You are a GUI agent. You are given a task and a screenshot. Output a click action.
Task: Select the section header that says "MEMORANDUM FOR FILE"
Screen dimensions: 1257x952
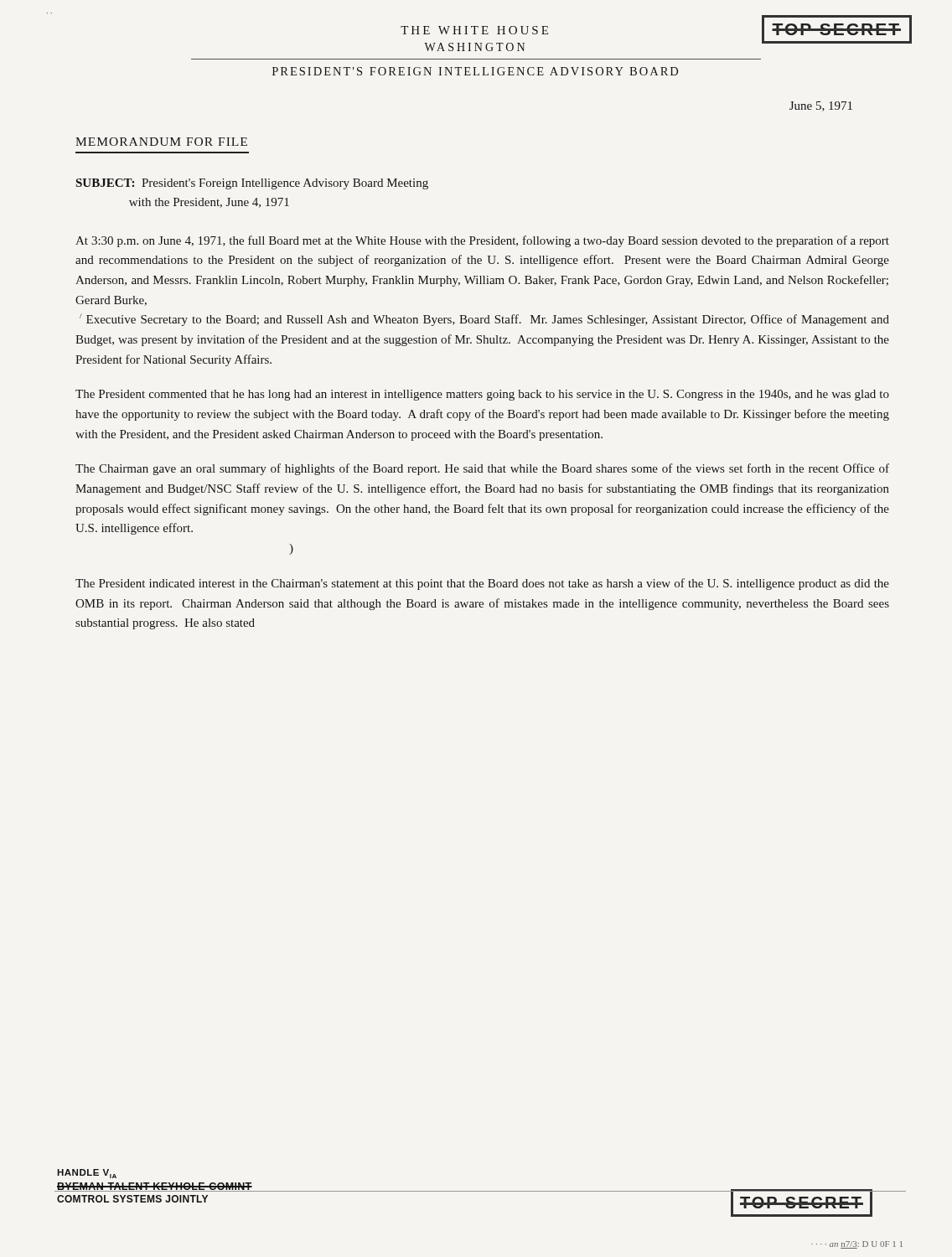coord(162,141)
